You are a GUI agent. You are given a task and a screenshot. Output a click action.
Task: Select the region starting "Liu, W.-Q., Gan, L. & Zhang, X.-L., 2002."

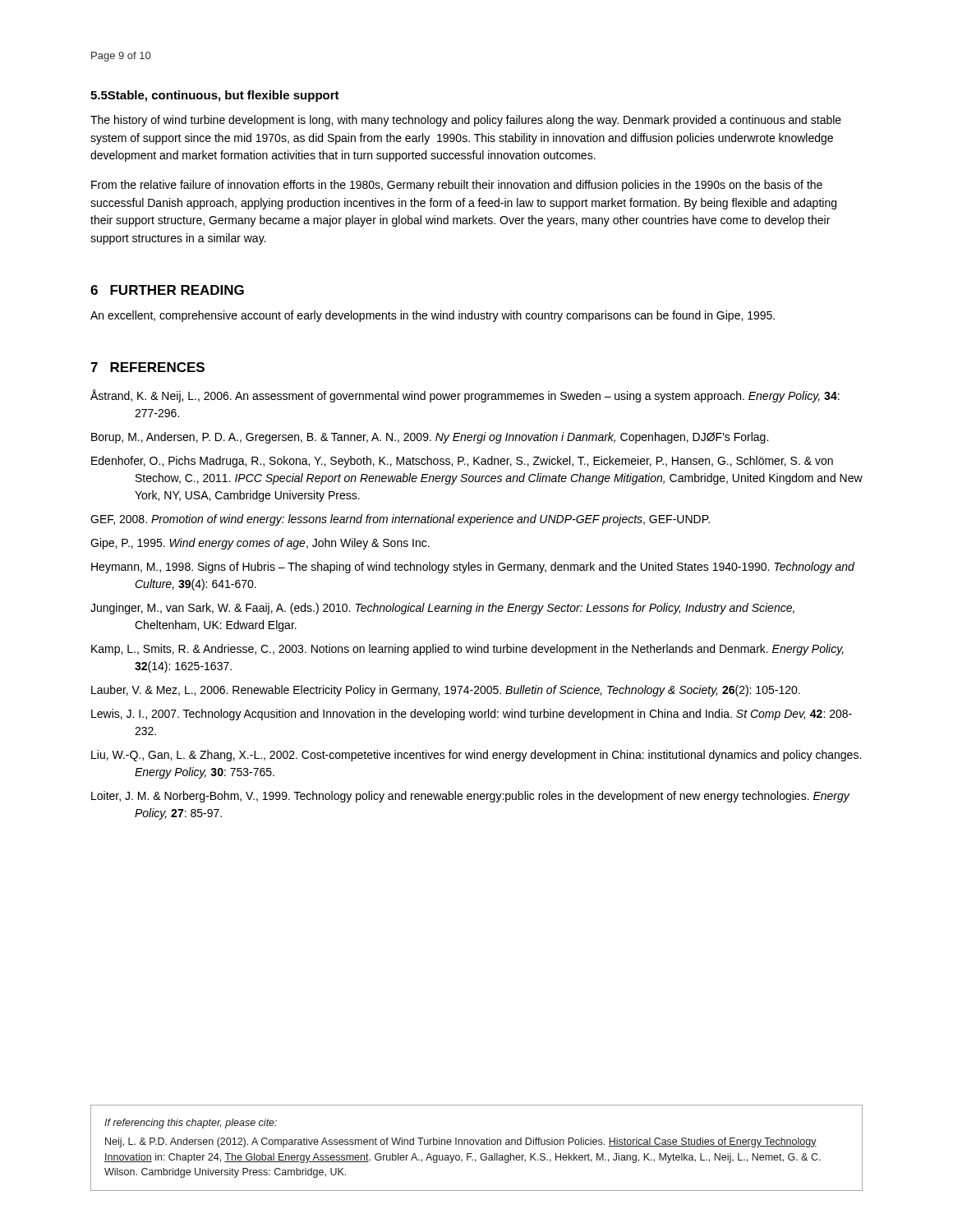click(476, 763)
